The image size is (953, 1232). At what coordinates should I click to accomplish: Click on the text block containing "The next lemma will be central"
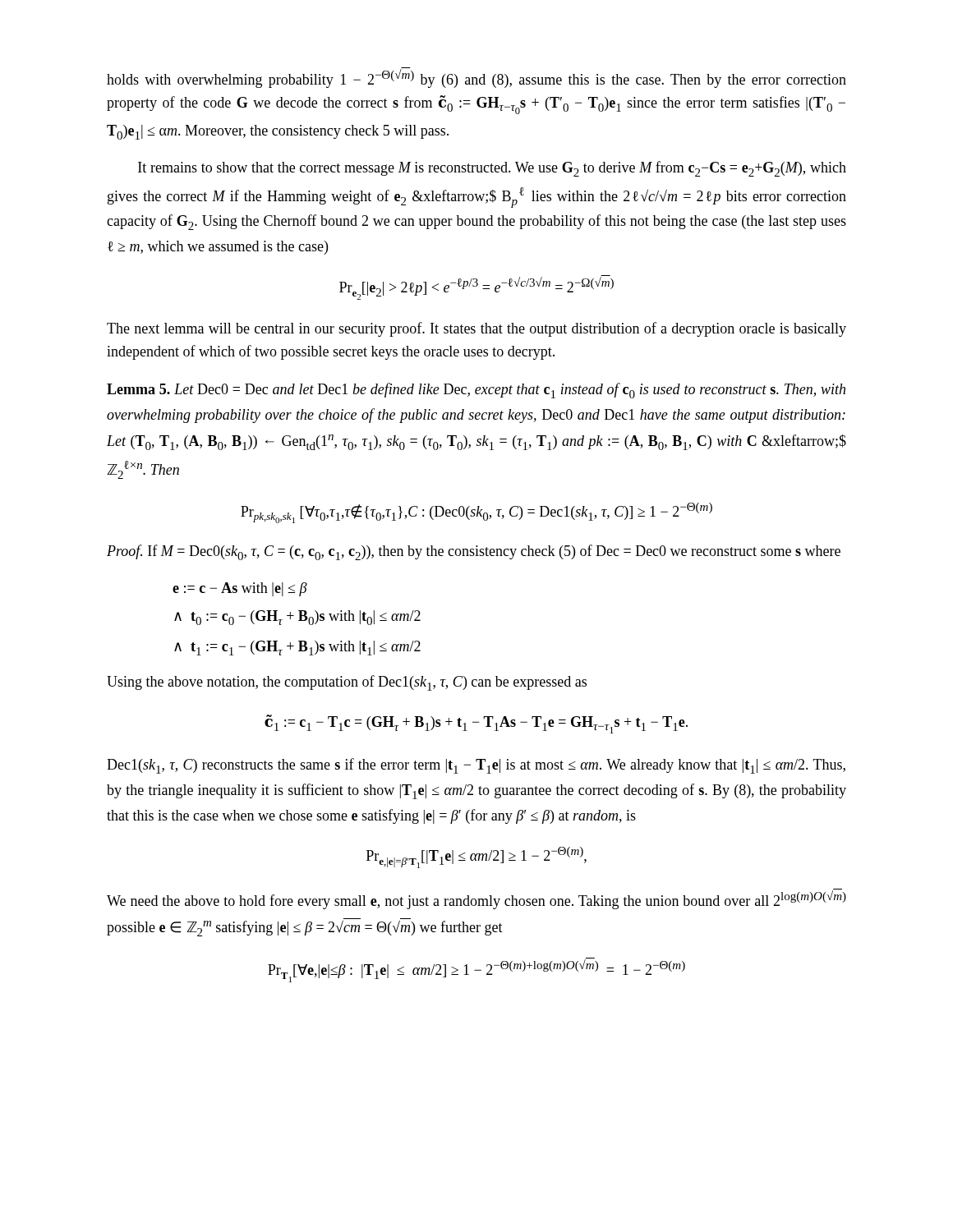point(476,340)
